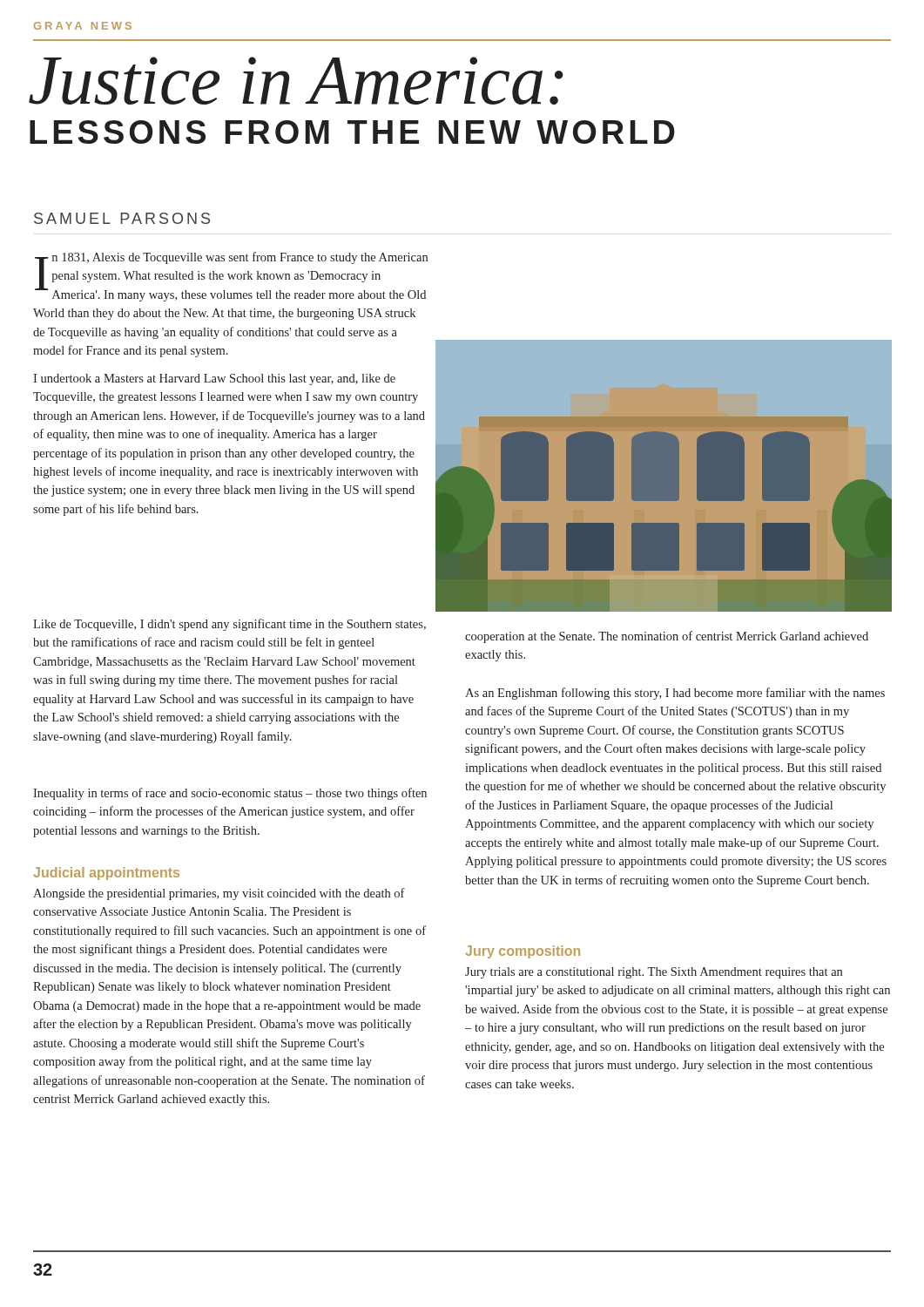The height and width of the screenshot is (1307, 924).
Task: Find the text block that says "Inequality in terms of"
Action: pyautogui.click(x=231, y=812)
